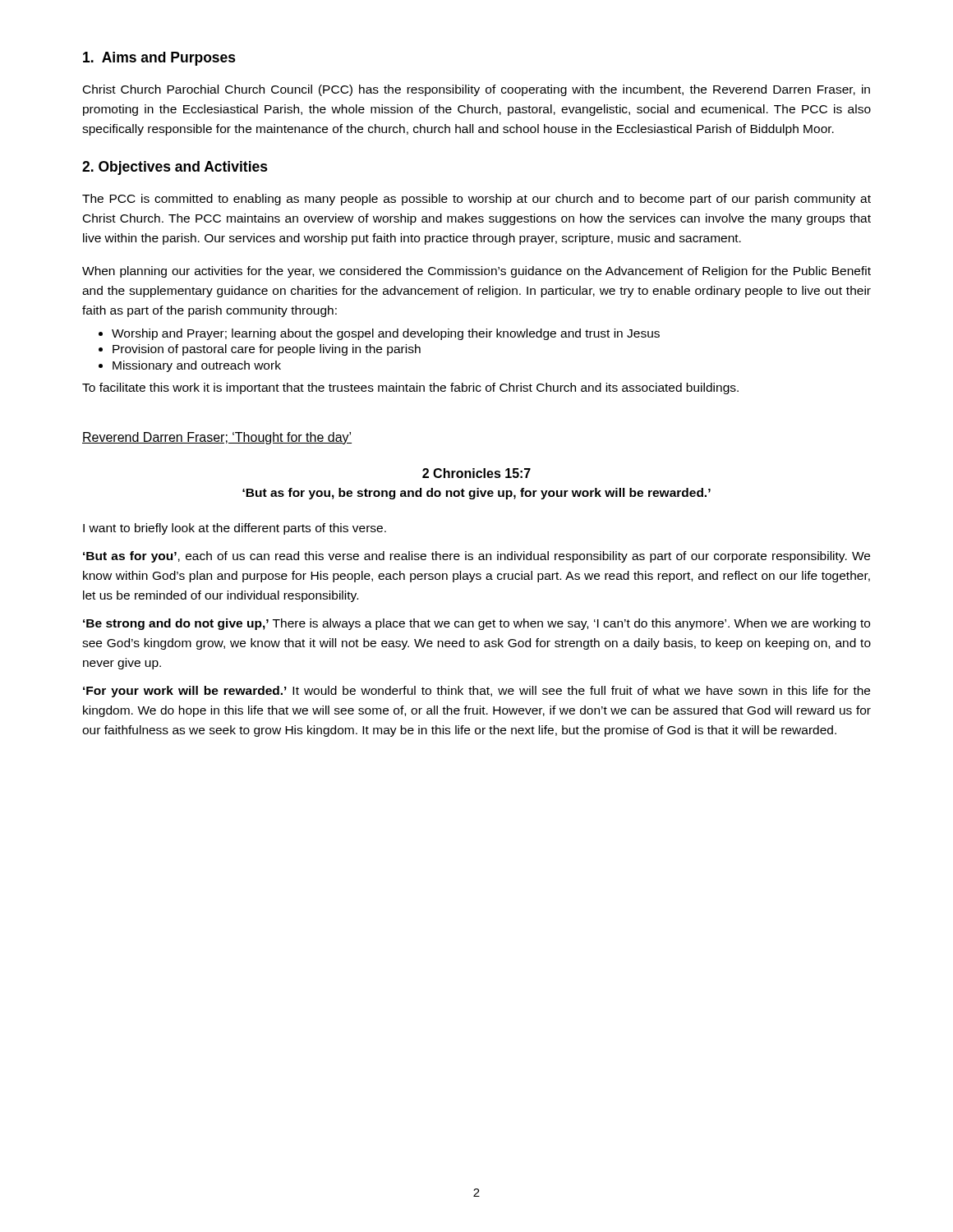The height and width of the screenshot is (1232, 953).
Task: Select the text block that reads "The PCC is committed"
Action: coord(476,218)
